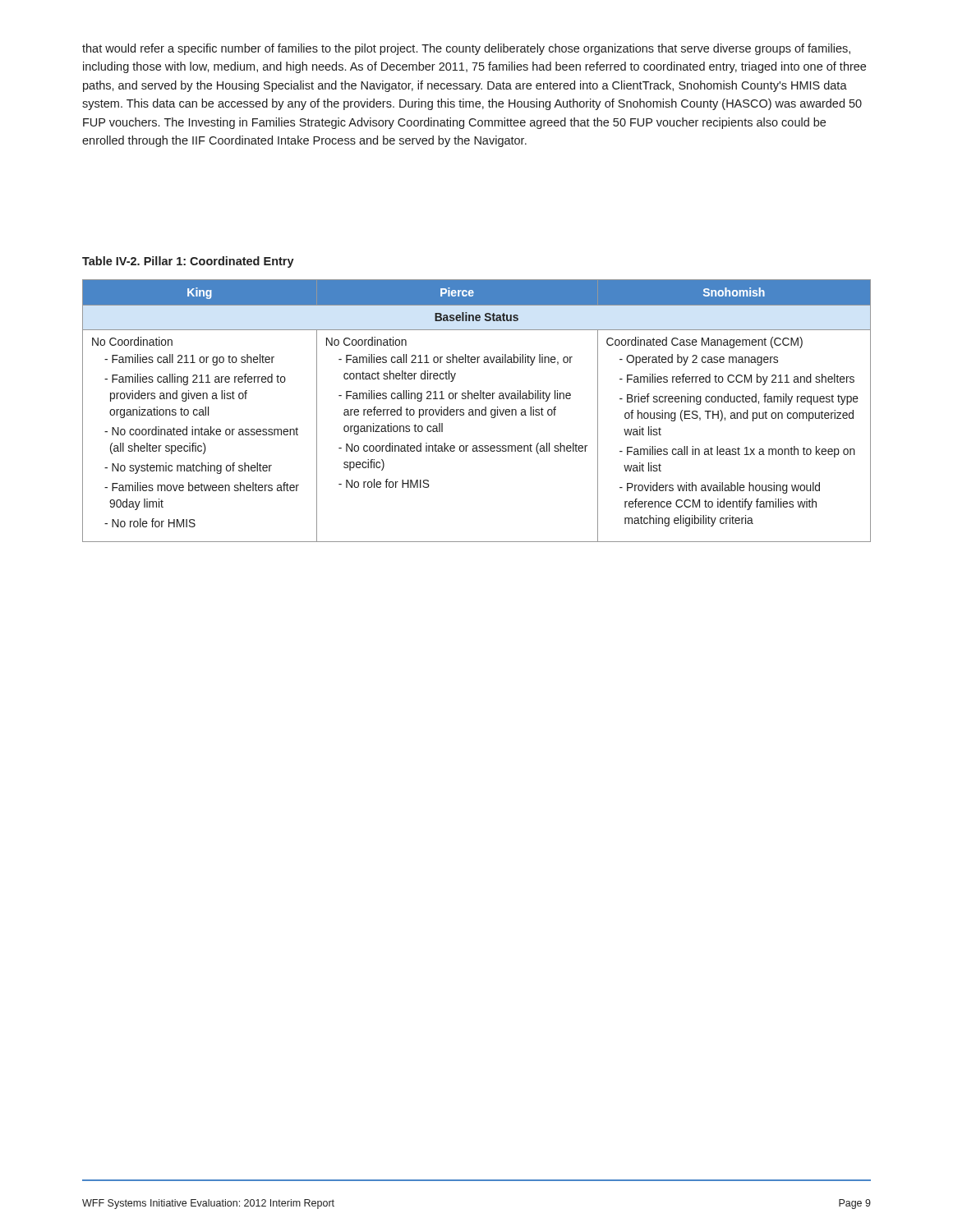Click on the text block containing "that would refer a specific number"
This screenshot has width=953, height=1232.
tap(474, 95)
